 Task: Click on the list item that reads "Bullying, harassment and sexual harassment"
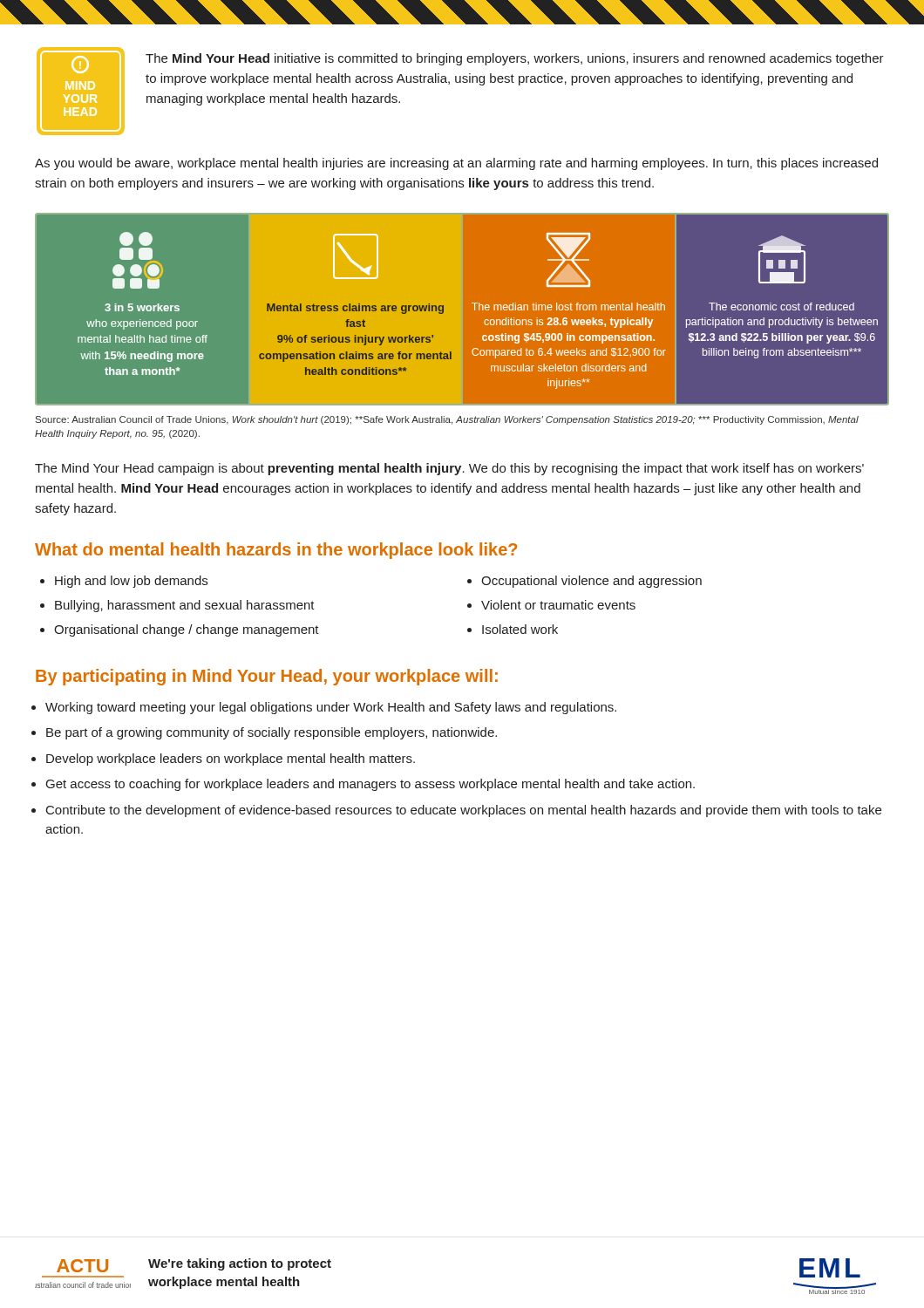click(x=184, y=605)
